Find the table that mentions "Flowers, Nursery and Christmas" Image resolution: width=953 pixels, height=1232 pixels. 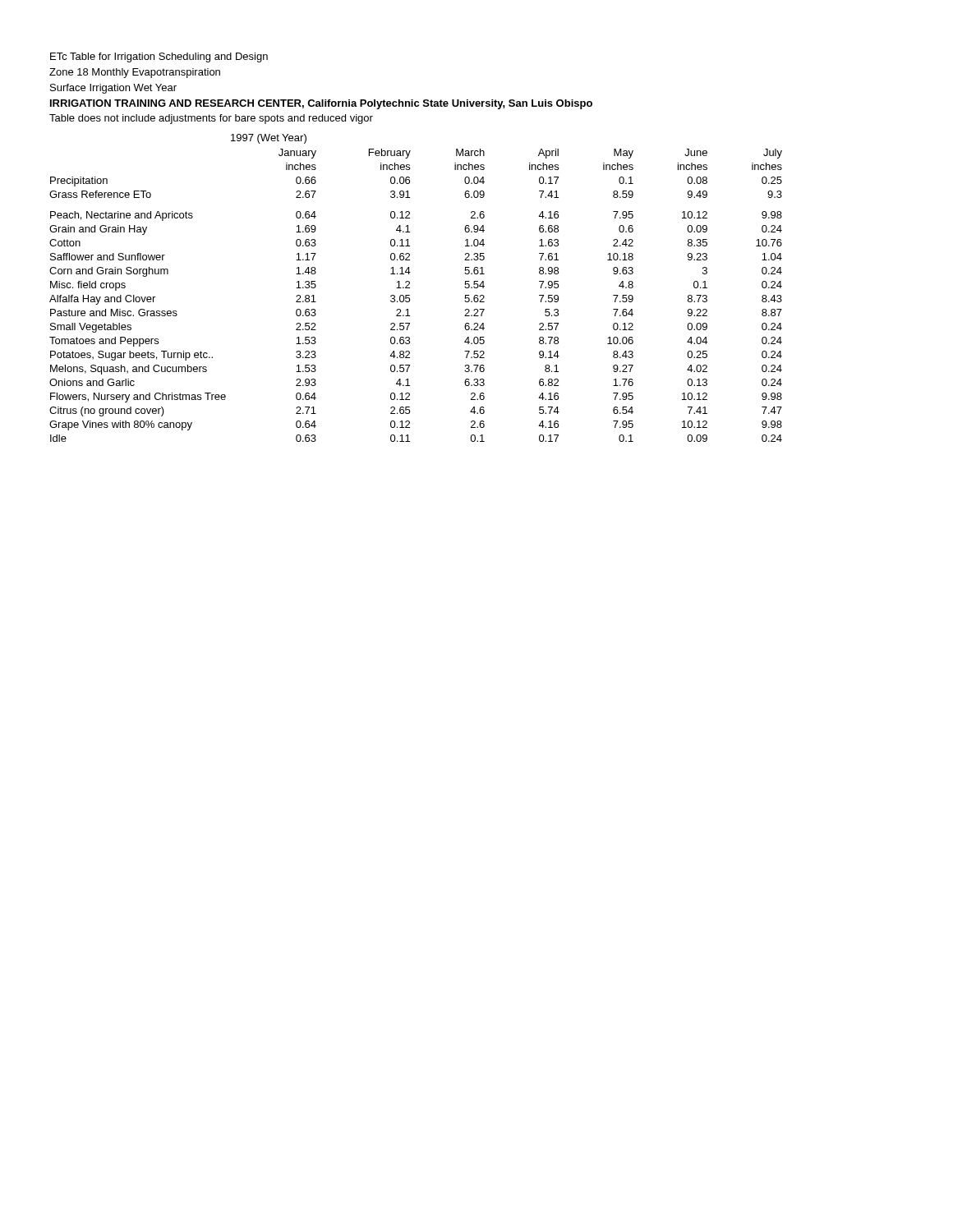476,288
